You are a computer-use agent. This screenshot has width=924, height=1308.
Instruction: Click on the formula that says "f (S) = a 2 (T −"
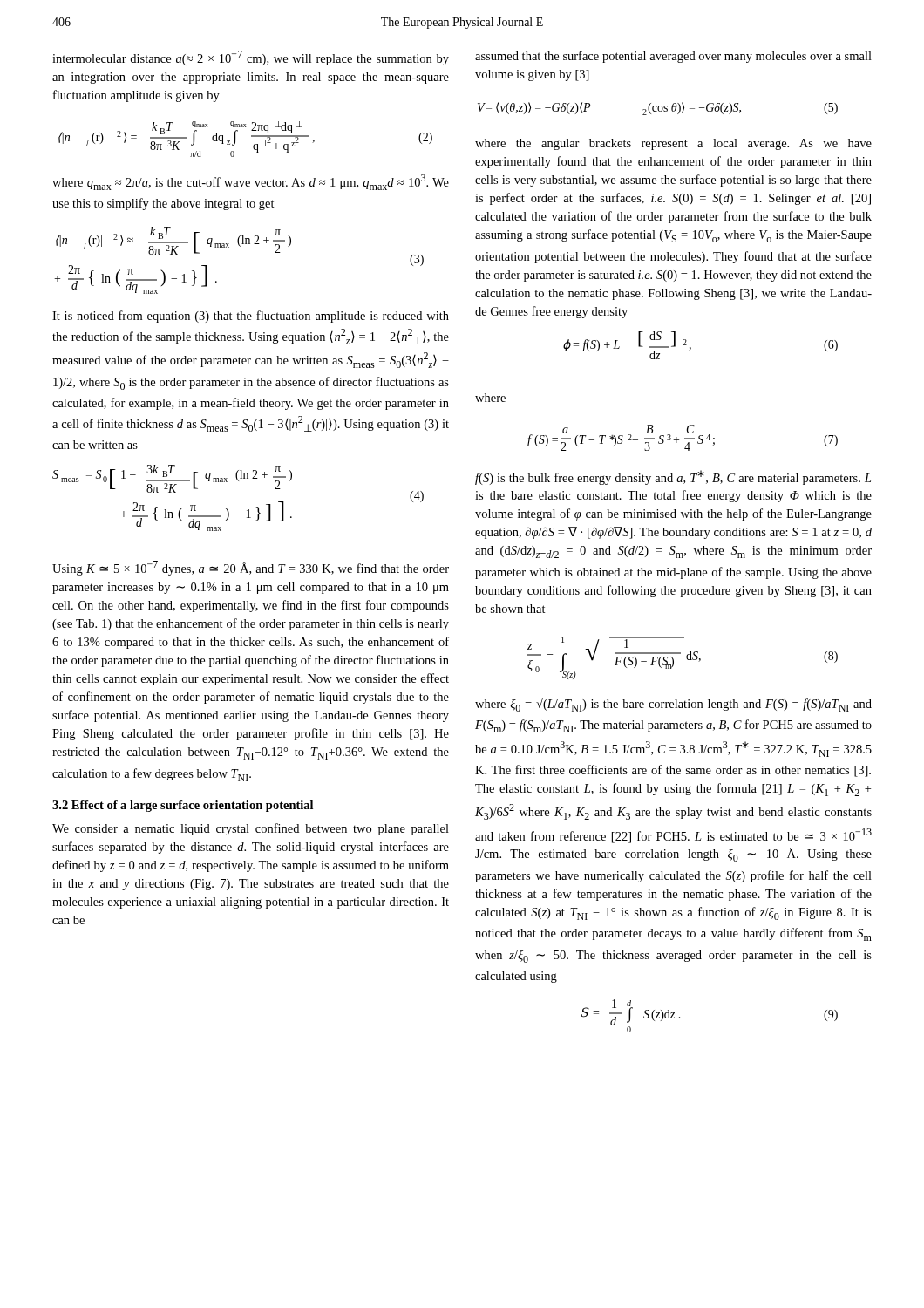pyautogui.click(x=667, y=436)
